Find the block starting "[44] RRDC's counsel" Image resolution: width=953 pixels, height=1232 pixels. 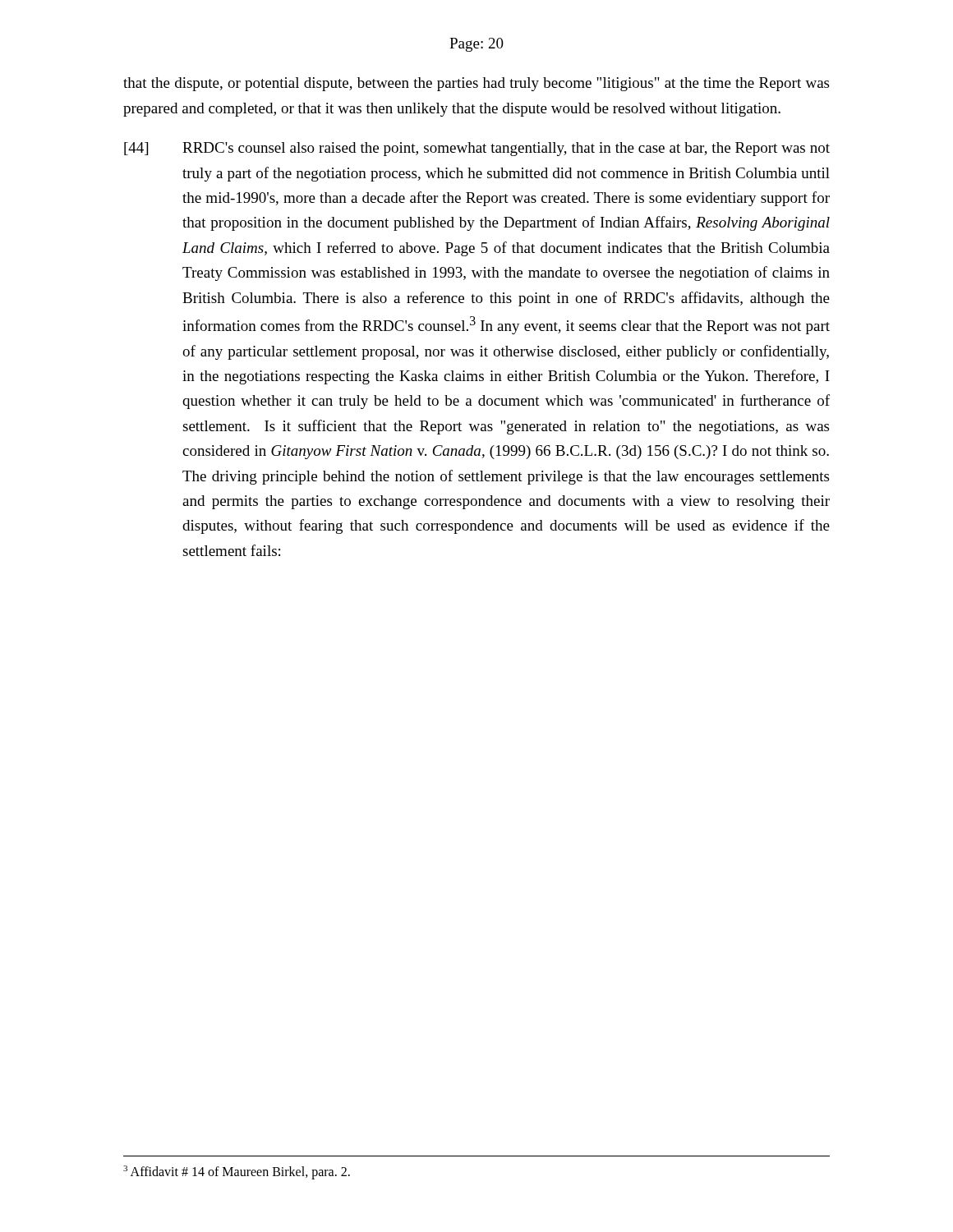476,350
